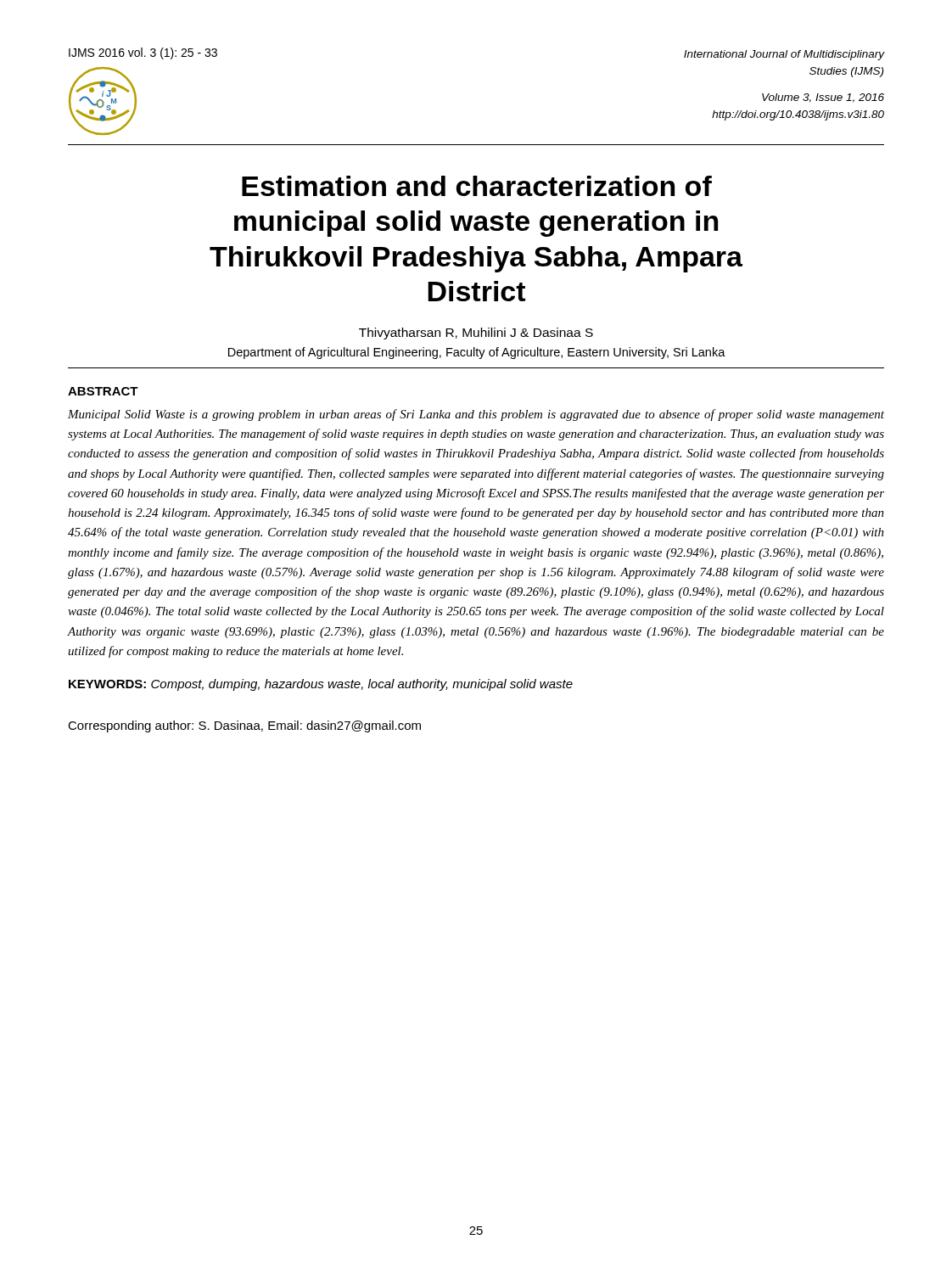Image resolution: width=952 pixels, height=1273 pixels.
Task: Click on the text starting "Department of Agricultural Engineering, Faculty of Agriculture, Eastern"
Action: pyautogui.click(x=476, y=352)
